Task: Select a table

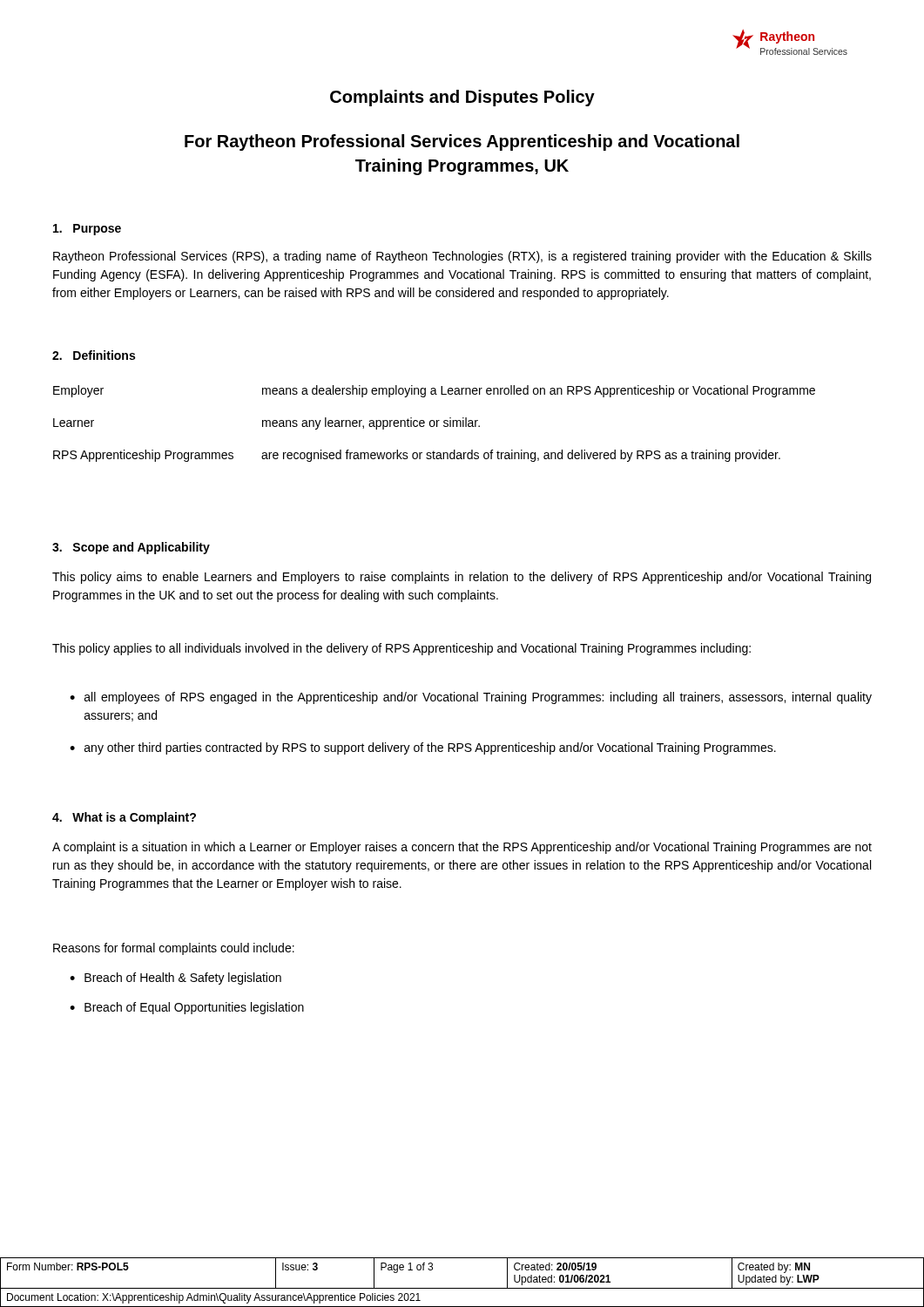Action: coord(462,423)
